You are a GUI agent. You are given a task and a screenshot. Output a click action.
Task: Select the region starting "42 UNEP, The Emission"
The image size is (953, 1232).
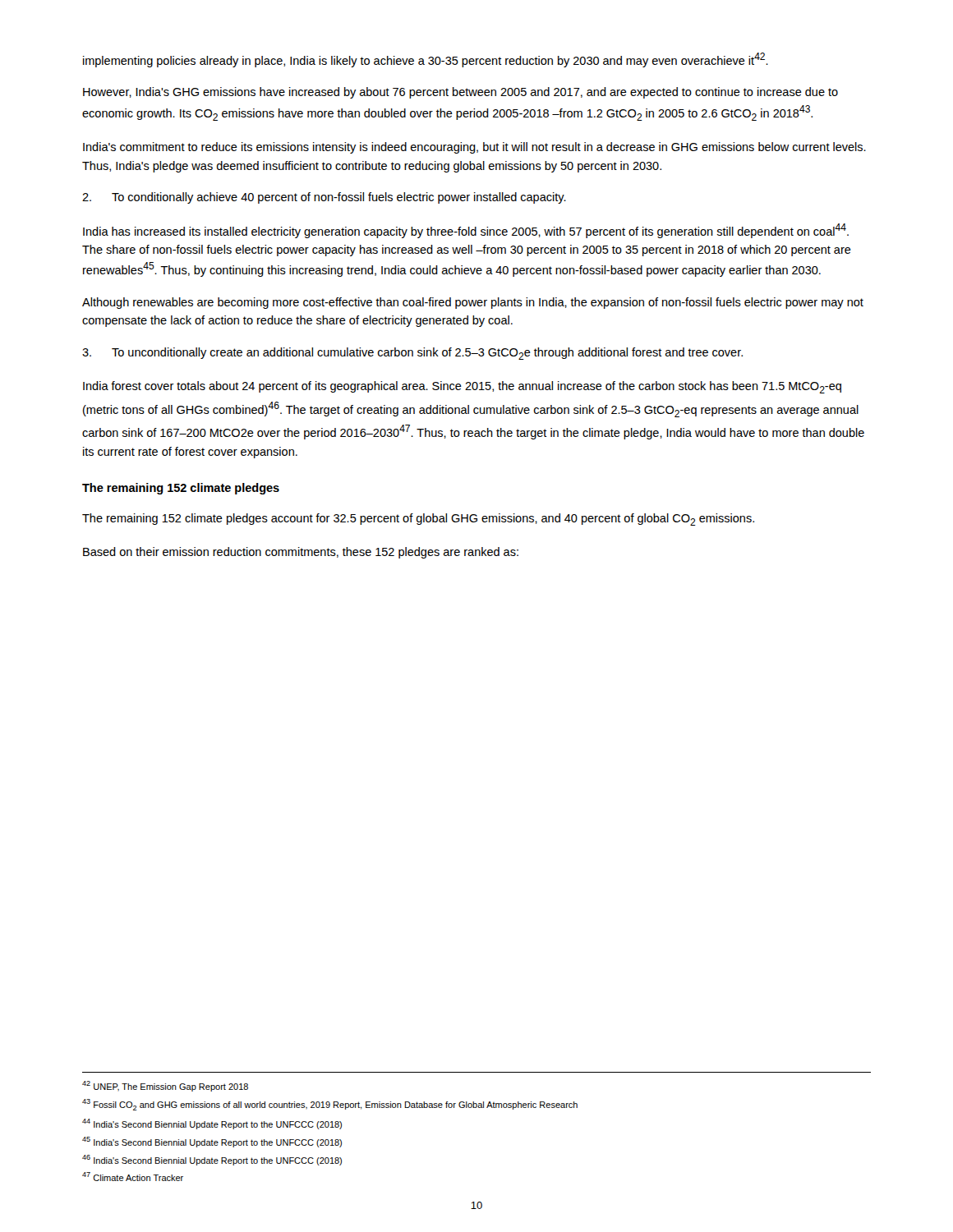[165, 1086]
